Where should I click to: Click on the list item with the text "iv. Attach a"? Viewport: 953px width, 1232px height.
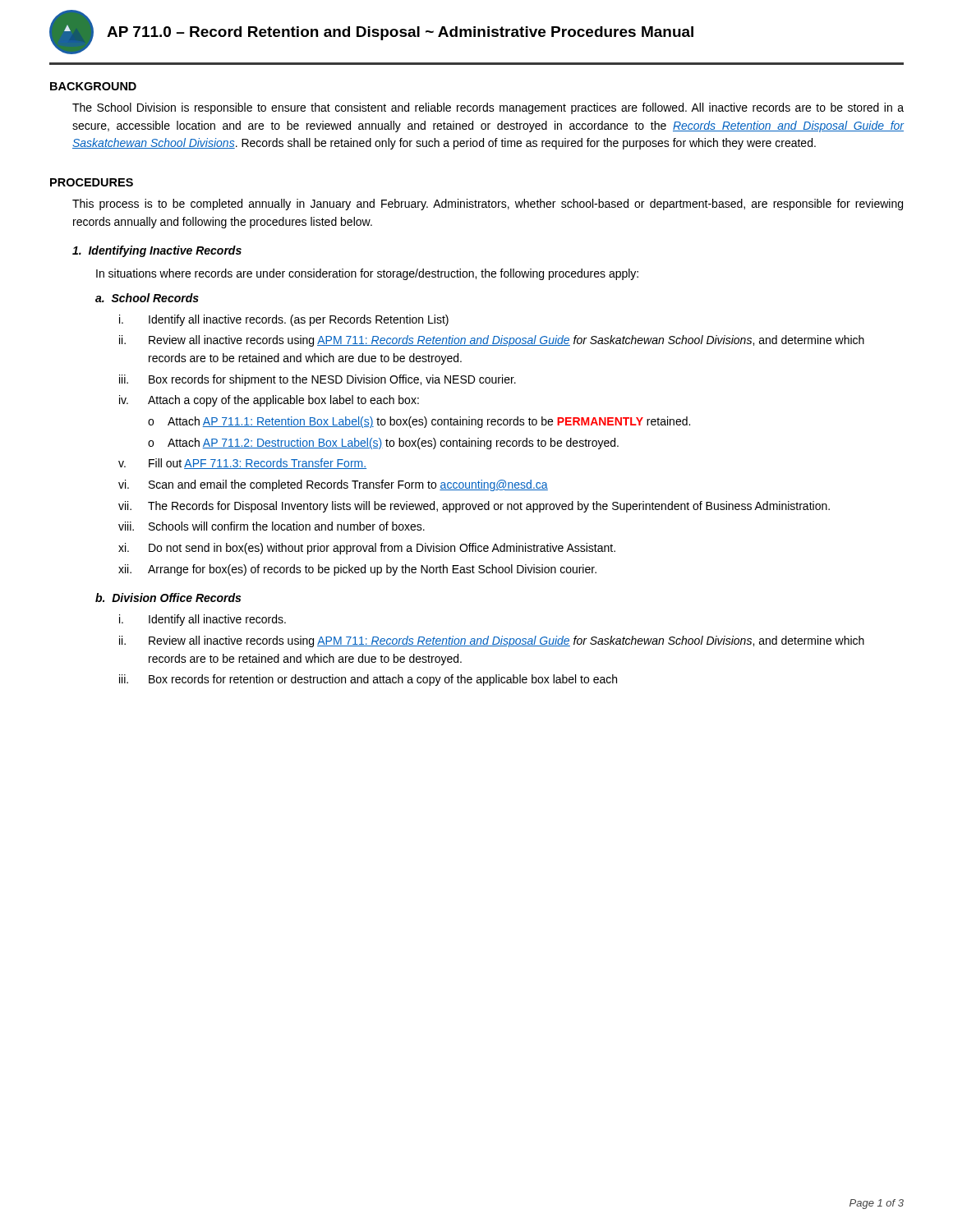click(x=269, y=401)
